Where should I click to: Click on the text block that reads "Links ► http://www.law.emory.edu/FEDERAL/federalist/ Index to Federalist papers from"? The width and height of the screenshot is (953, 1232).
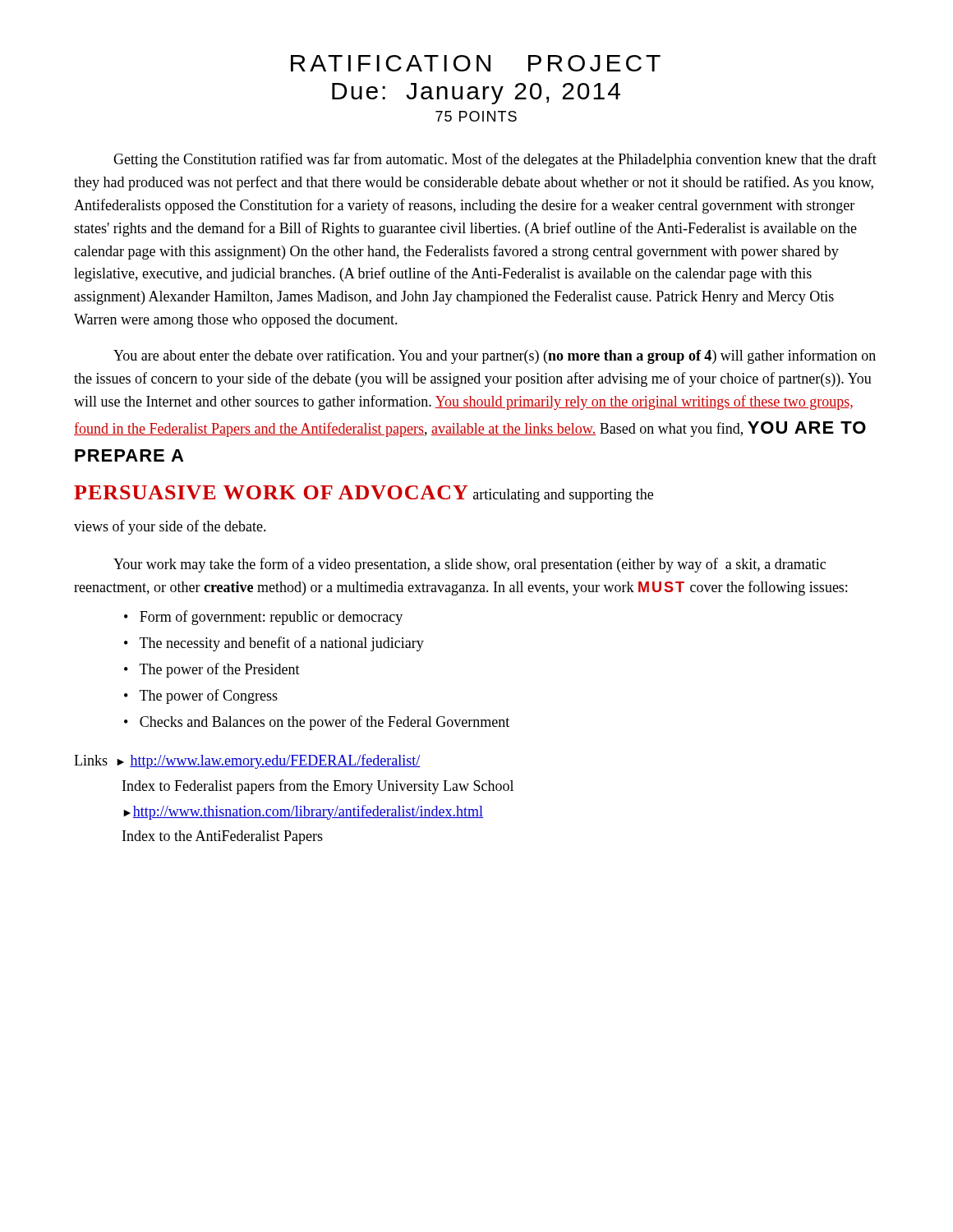(294, 801)
